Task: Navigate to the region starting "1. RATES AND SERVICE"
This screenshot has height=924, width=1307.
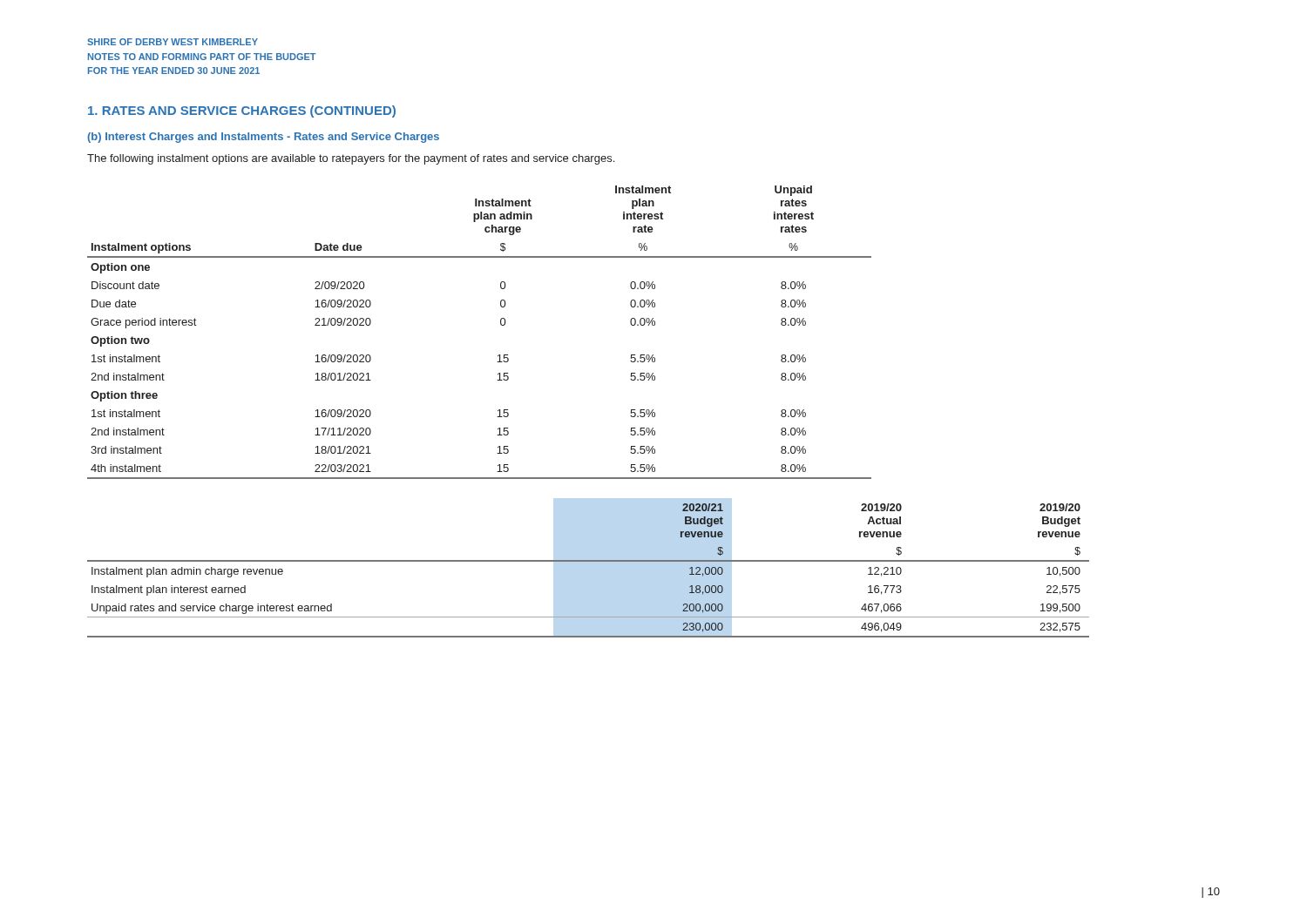Action: (x=242, y=110)
